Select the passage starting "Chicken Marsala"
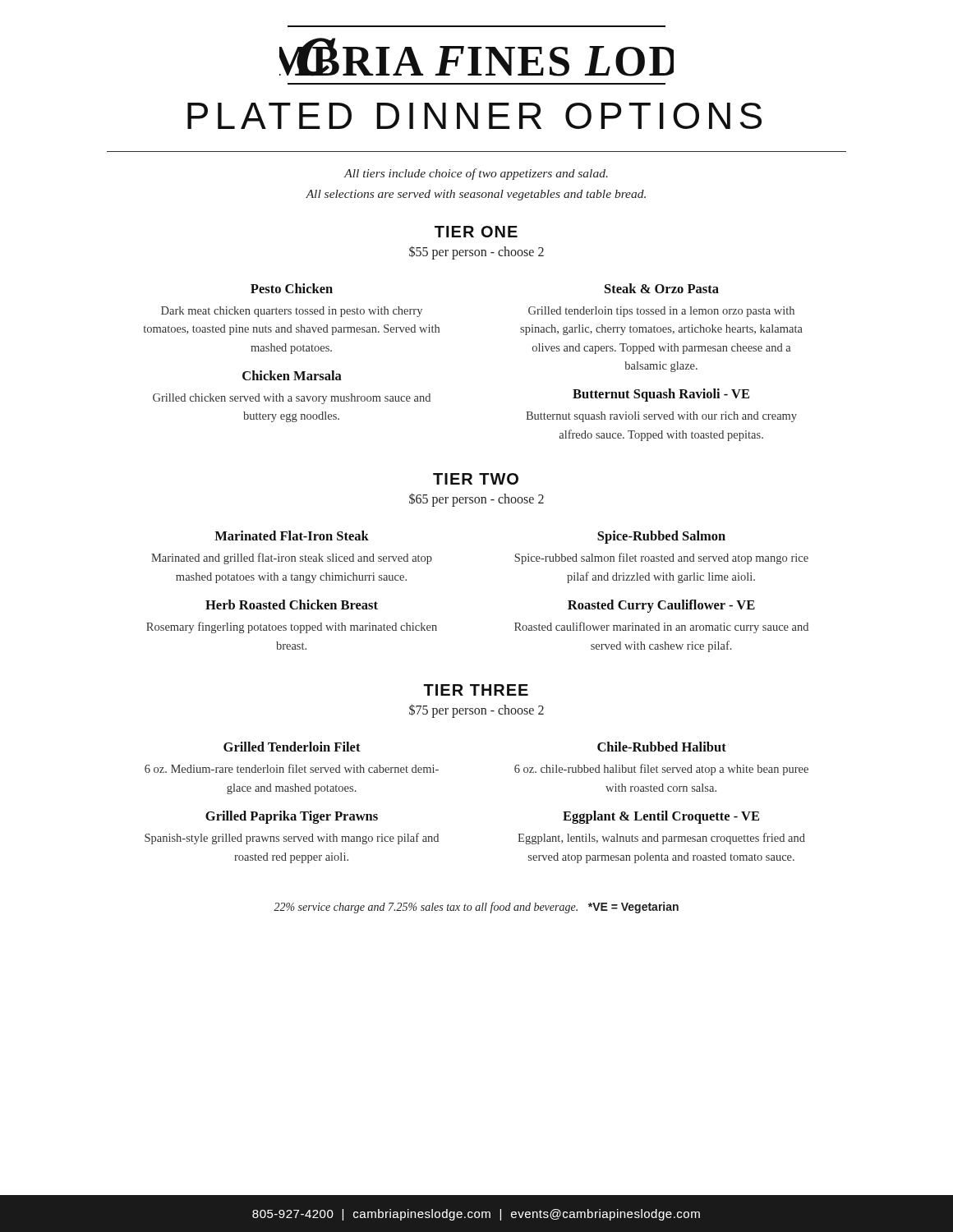This screenshot has height=1232, width=953. click(292, 376)
